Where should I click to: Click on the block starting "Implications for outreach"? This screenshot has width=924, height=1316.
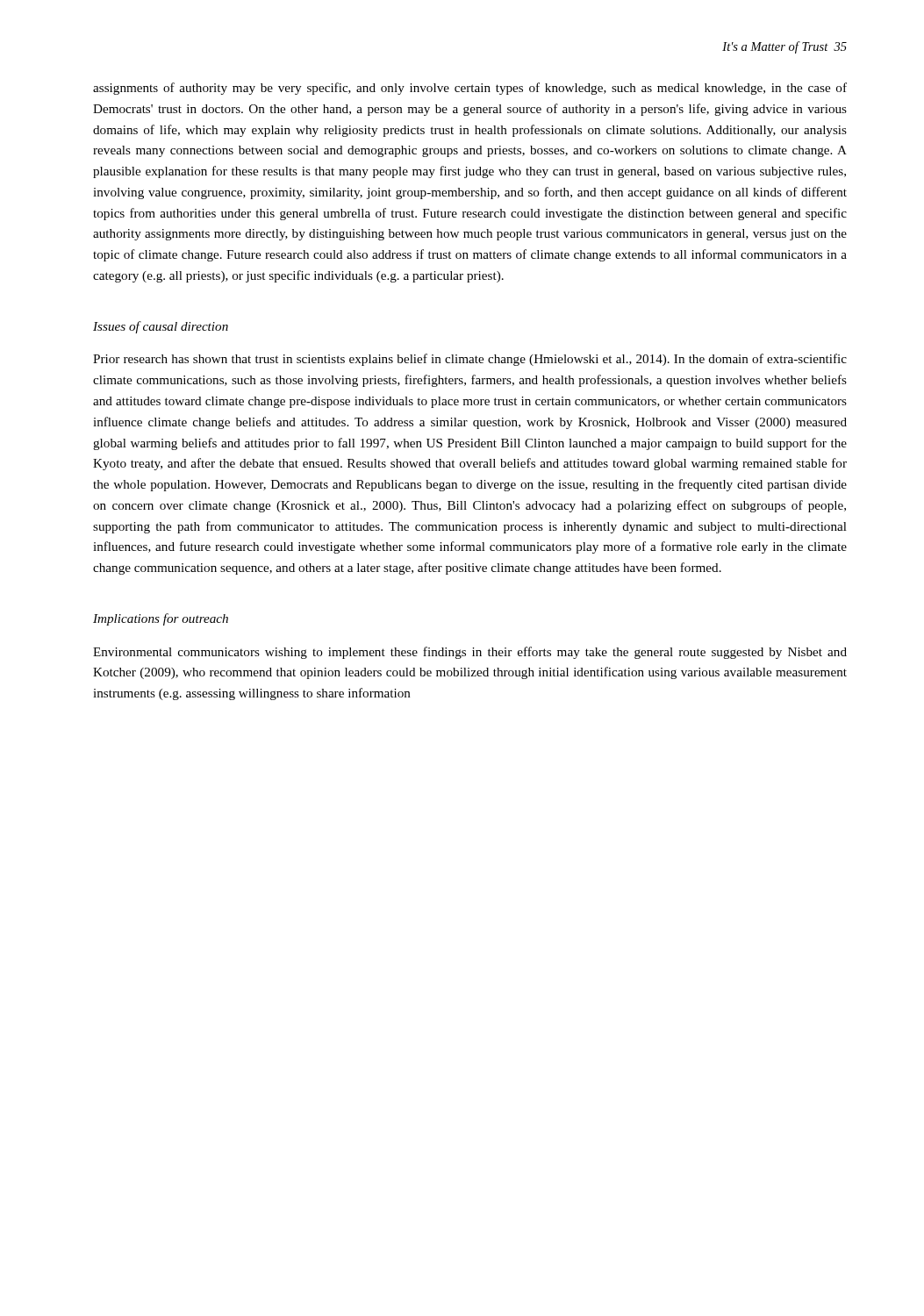click(161, 618)
